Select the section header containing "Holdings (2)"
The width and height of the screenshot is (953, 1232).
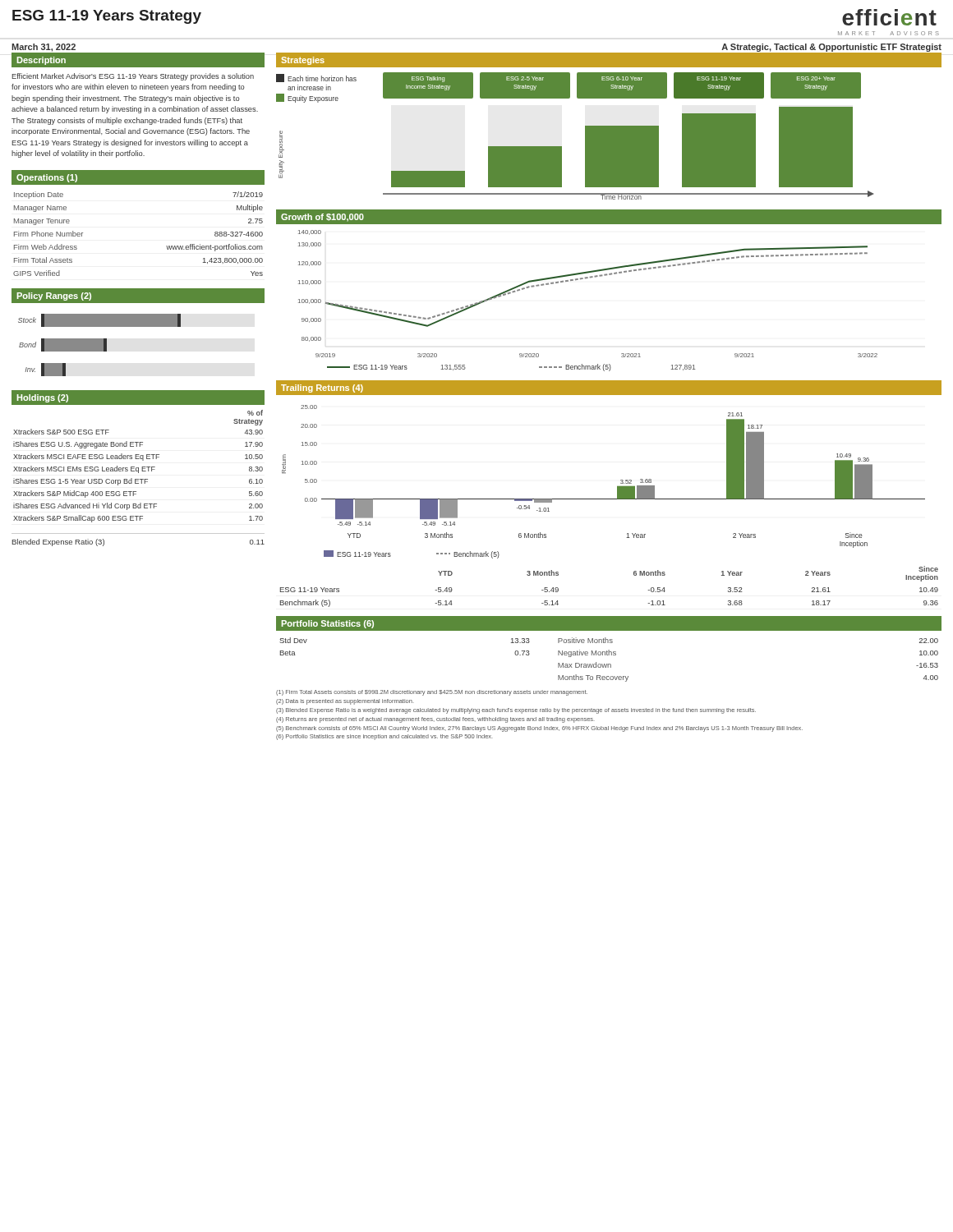point(43,397)
